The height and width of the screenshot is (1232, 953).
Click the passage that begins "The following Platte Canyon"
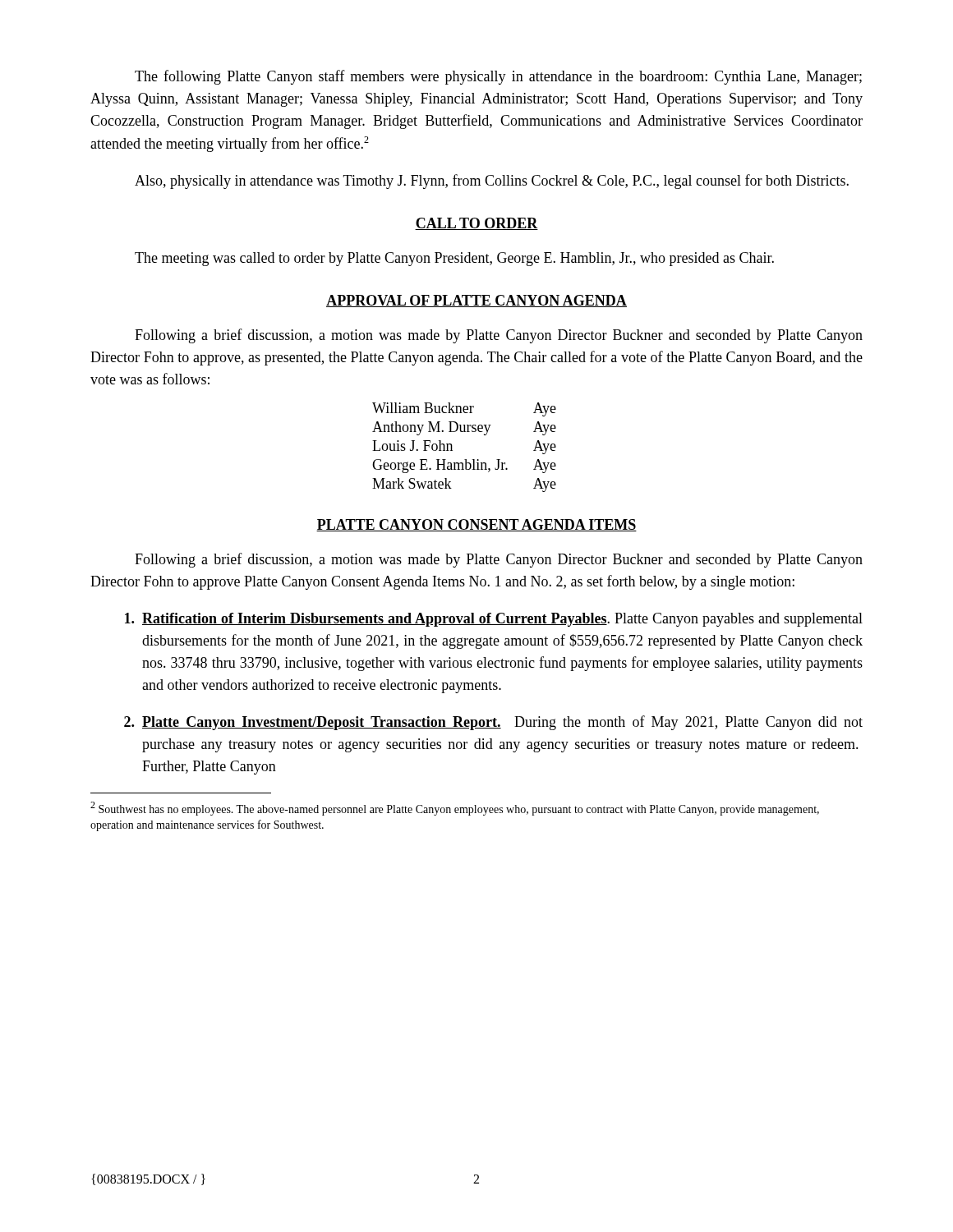pyautogui.click(x=476, y=110)
